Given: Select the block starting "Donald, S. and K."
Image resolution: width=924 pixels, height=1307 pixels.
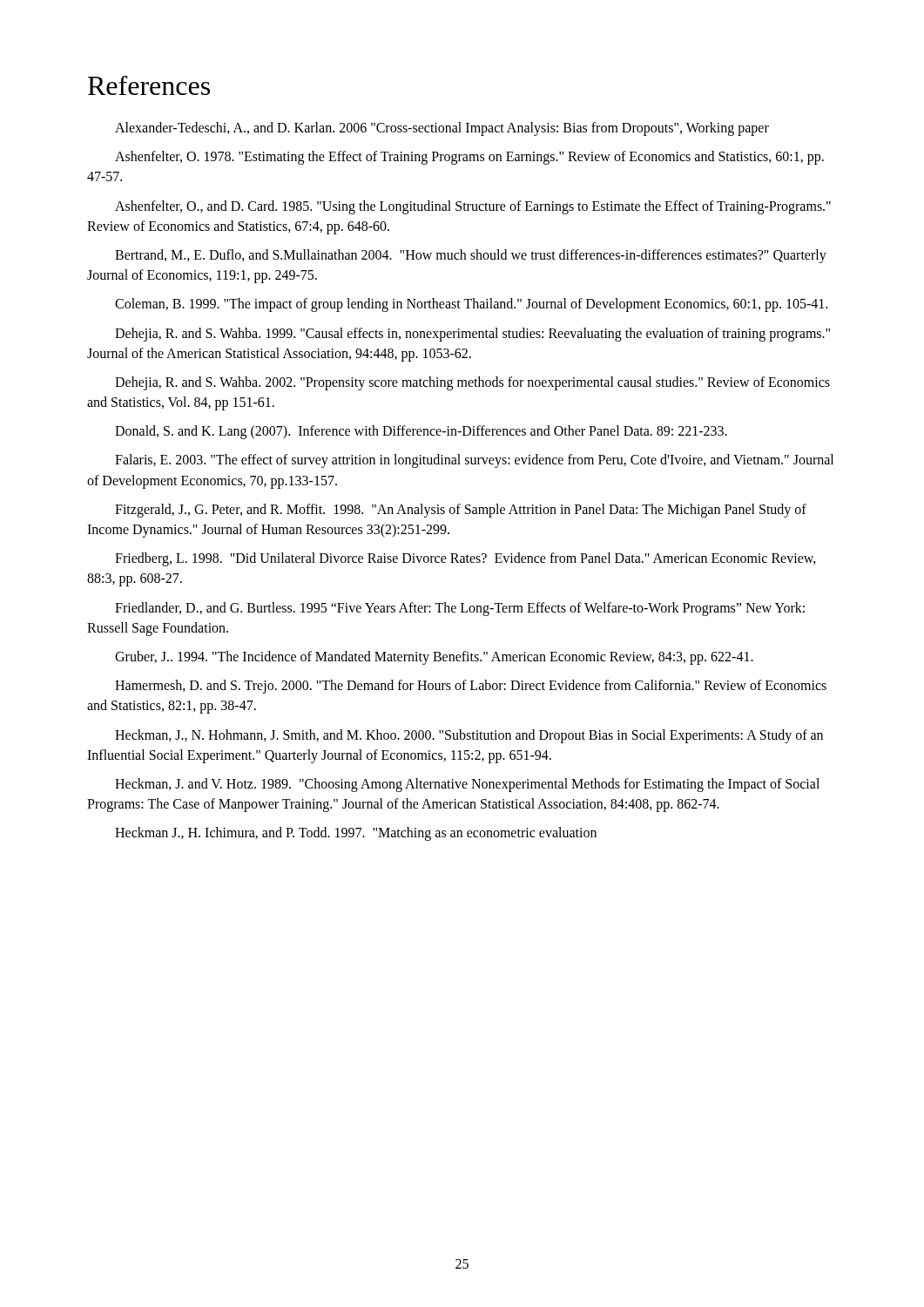Looking at the screenshot, I should [421, 431].
